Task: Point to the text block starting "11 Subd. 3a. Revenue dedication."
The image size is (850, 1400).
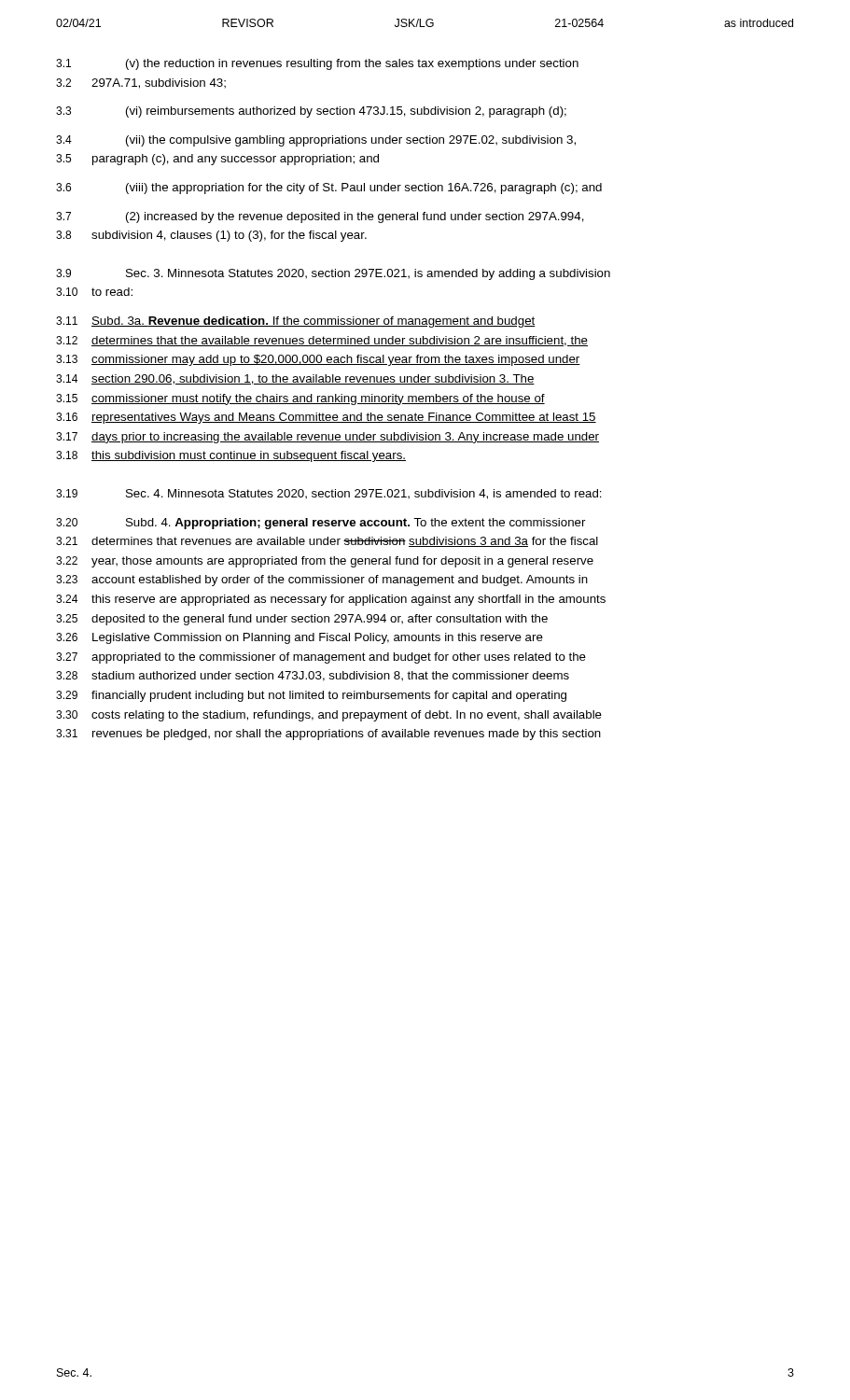Action: click(x=425, y=389)
